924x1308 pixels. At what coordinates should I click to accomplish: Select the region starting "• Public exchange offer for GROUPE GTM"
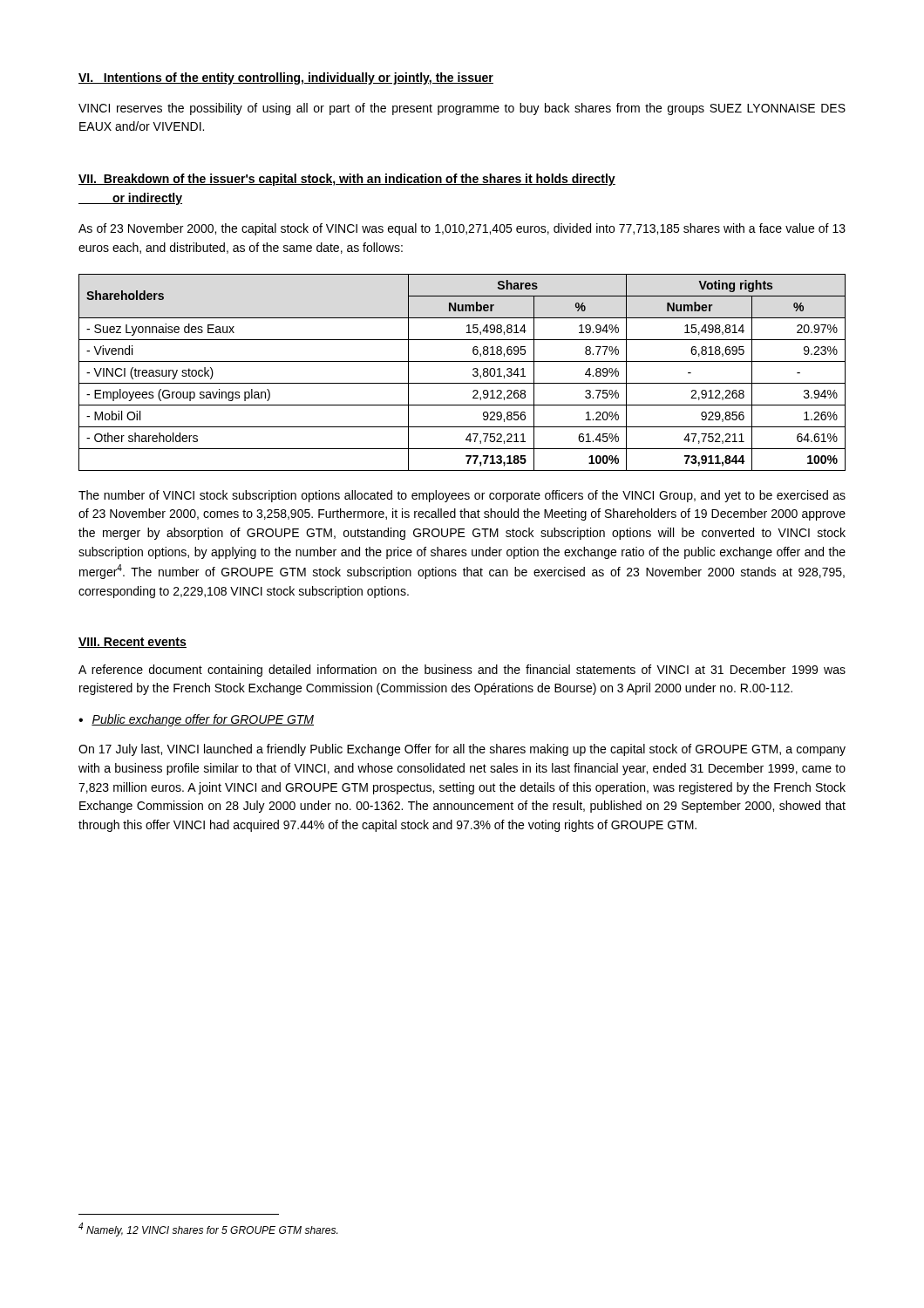point(196,720)
